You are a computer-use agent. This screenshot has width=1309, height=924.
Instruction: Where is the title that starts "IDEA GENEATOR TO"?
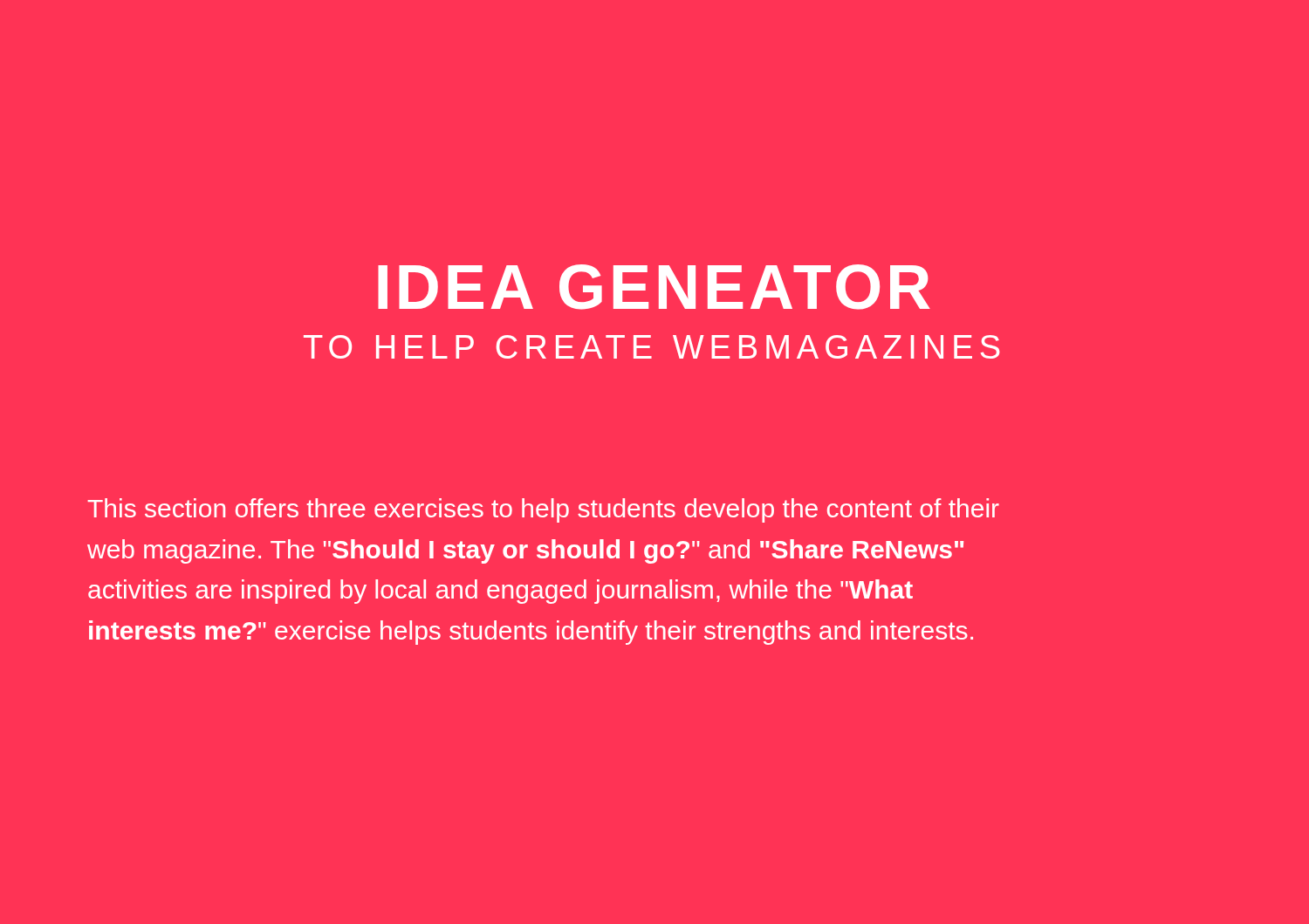coord(654,310)
